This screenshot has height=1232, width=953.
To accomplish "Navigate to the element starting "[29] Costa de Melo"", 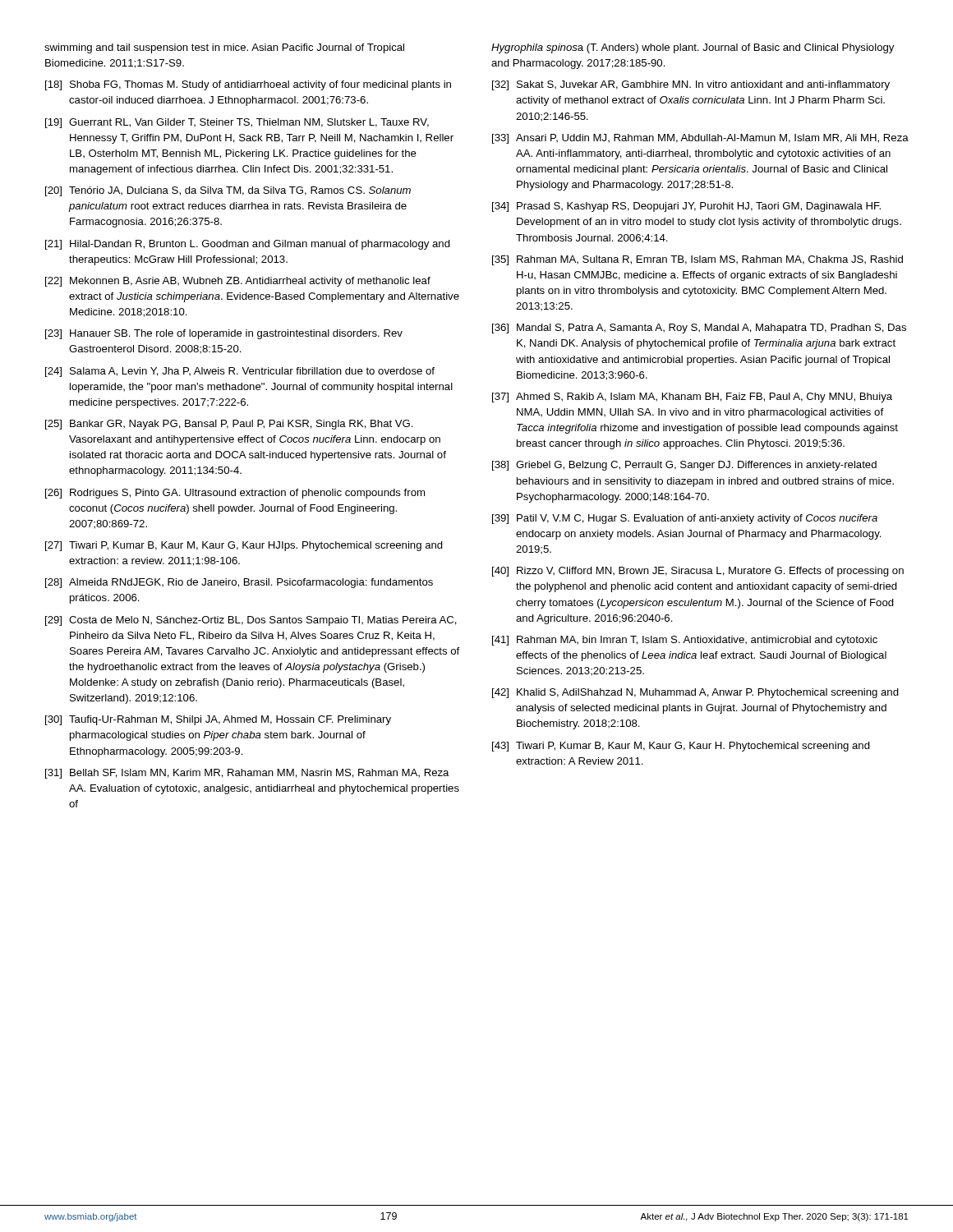I will (253, 659).
